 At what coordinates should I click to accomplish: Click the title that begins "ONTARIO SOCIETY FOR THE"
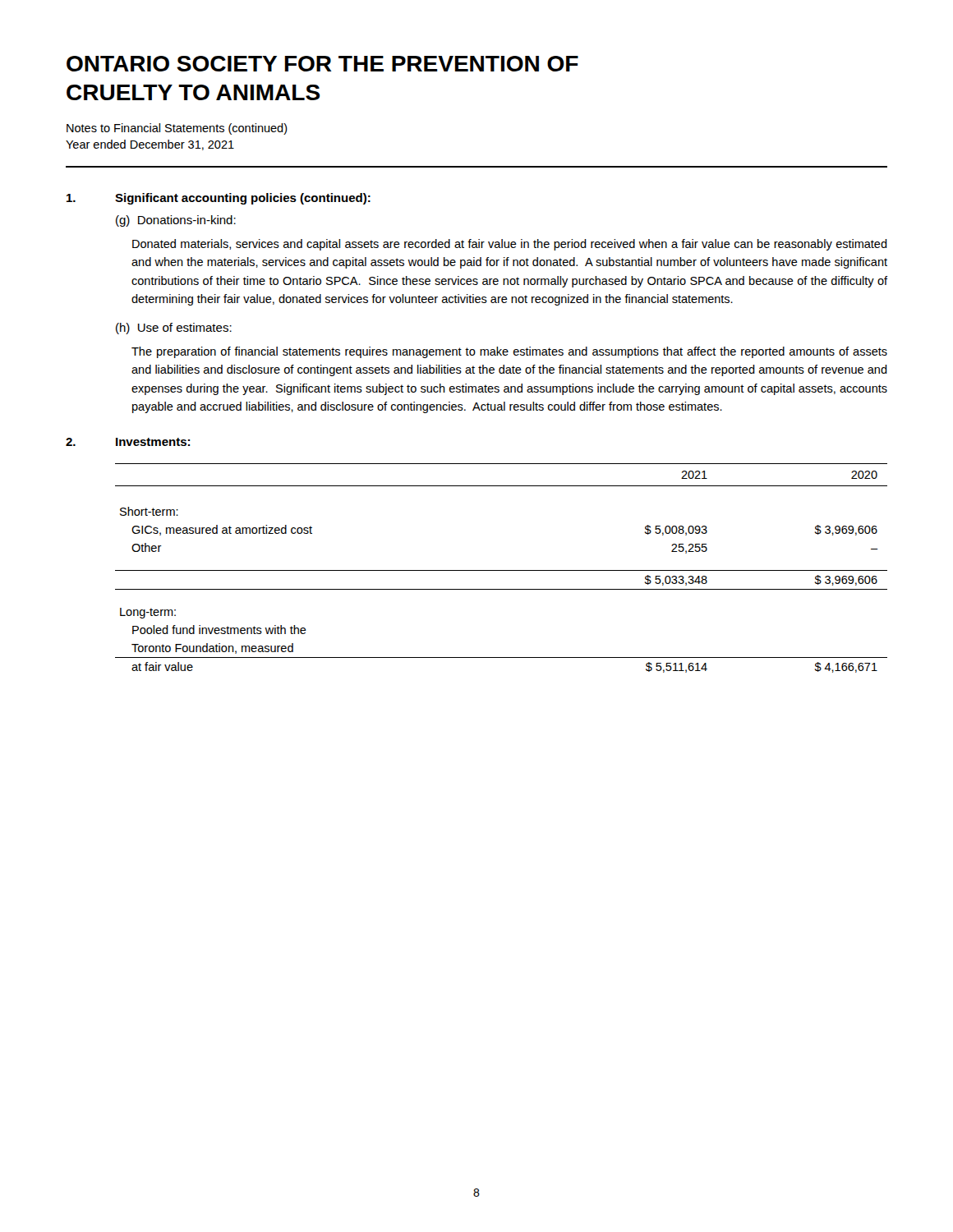(476, 78)
